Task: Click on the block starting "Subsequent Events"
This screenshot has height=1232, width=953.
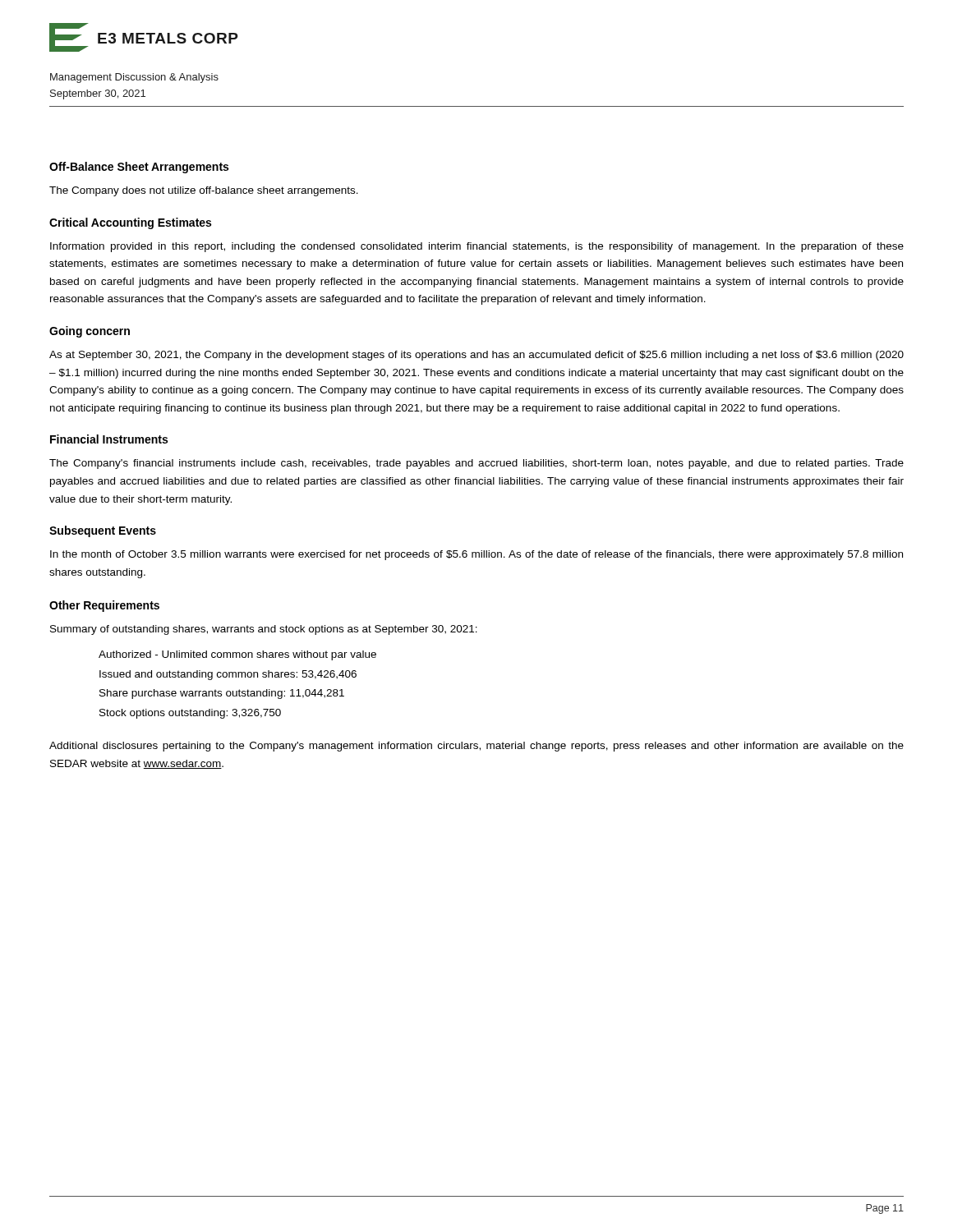Action: [103, 531]
